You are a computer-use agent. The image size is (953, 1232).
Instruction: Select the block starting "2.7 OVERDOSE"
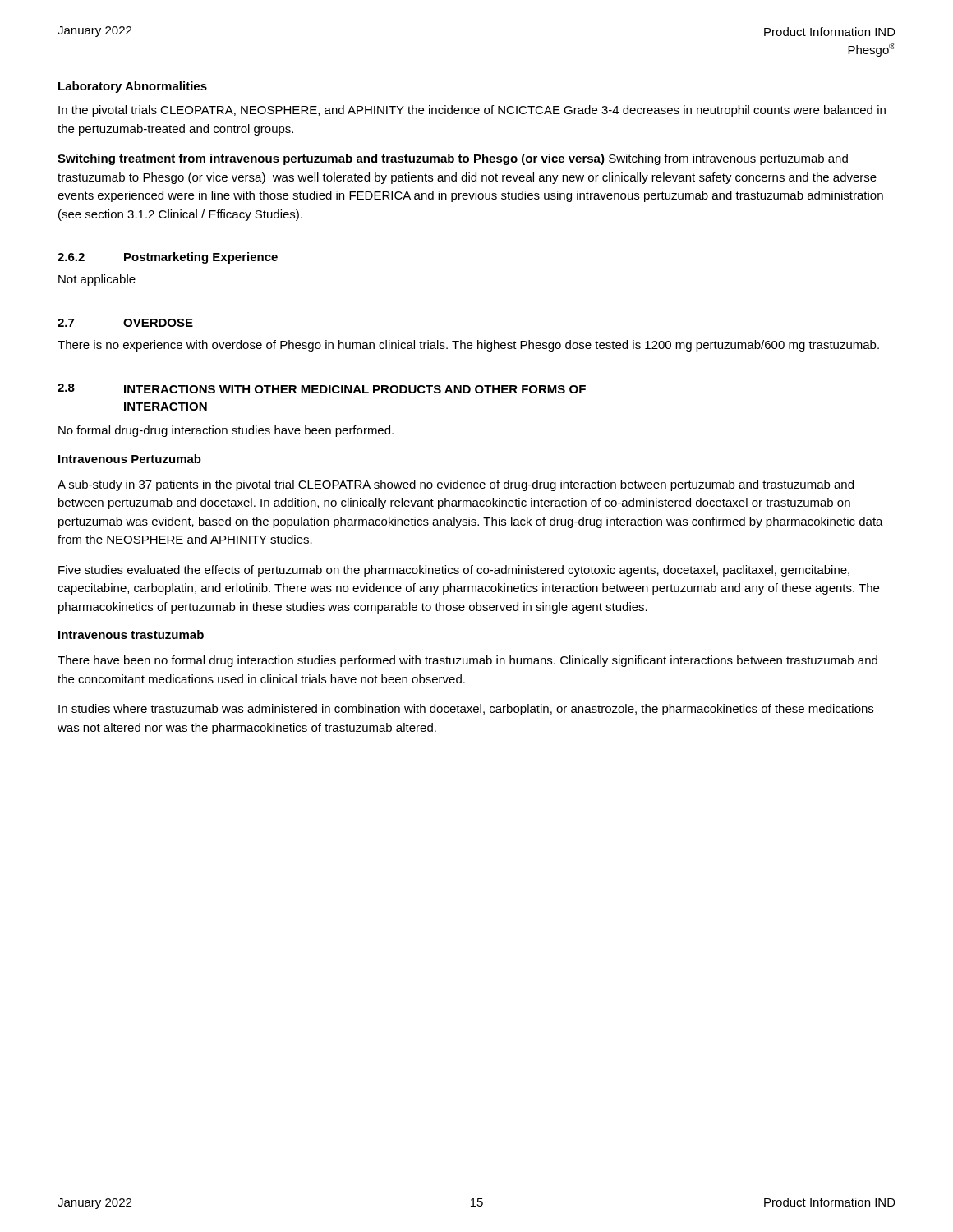(125, 322)
